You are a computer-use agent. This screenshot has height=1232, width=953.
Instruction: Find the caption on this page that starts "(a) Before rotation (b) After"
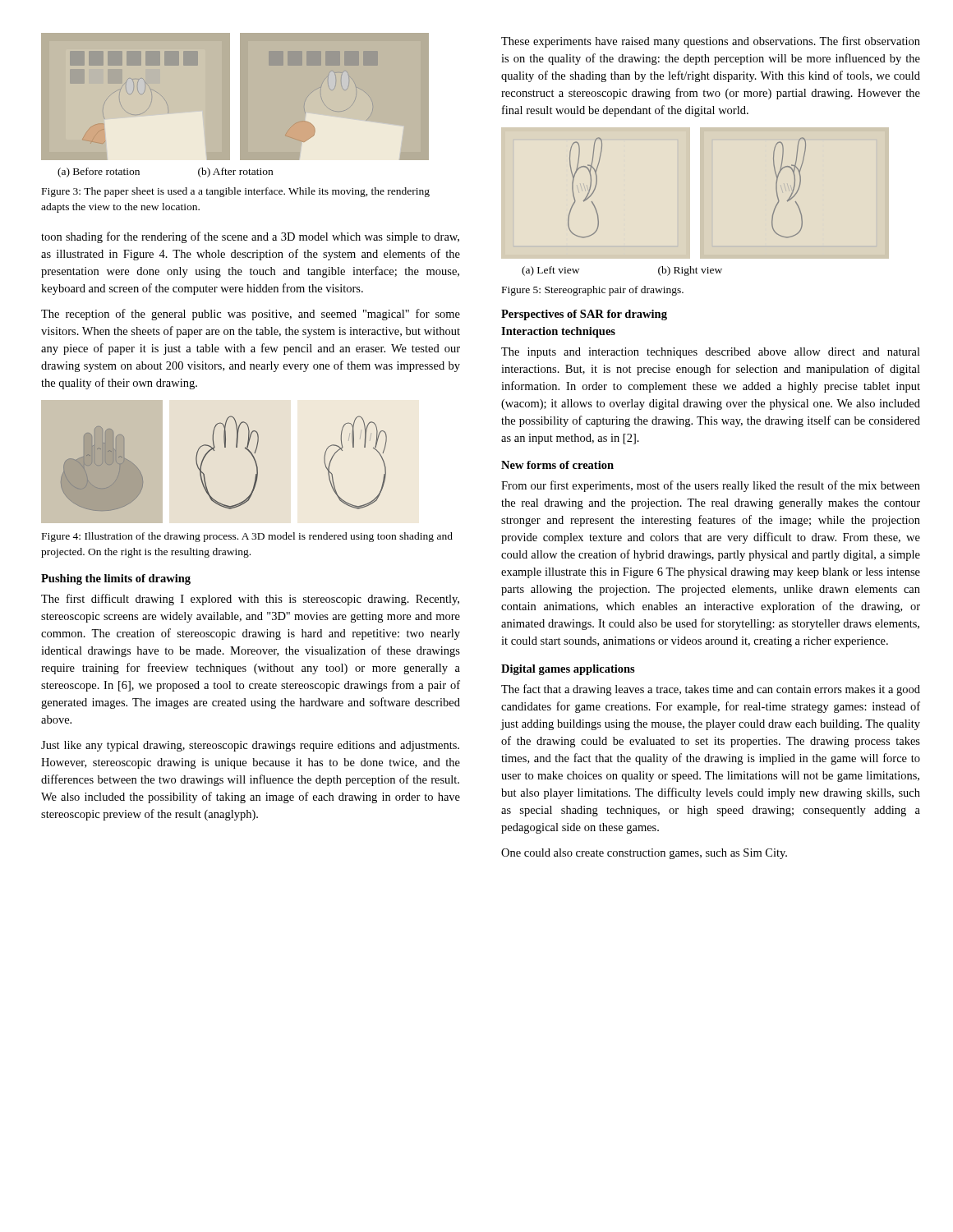[x=251, y=171]
